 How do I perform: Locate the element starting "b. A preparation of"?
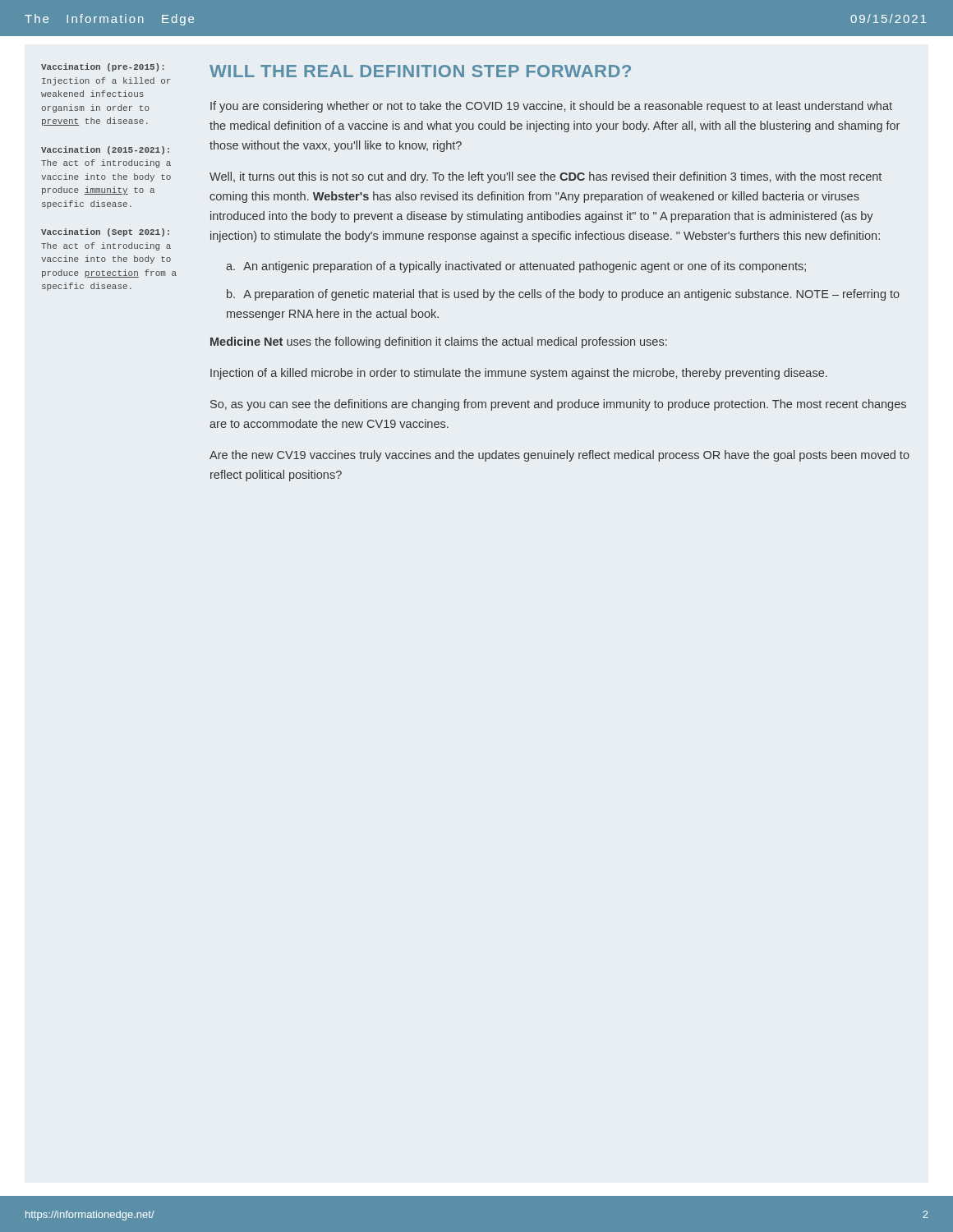pos(563,304)
